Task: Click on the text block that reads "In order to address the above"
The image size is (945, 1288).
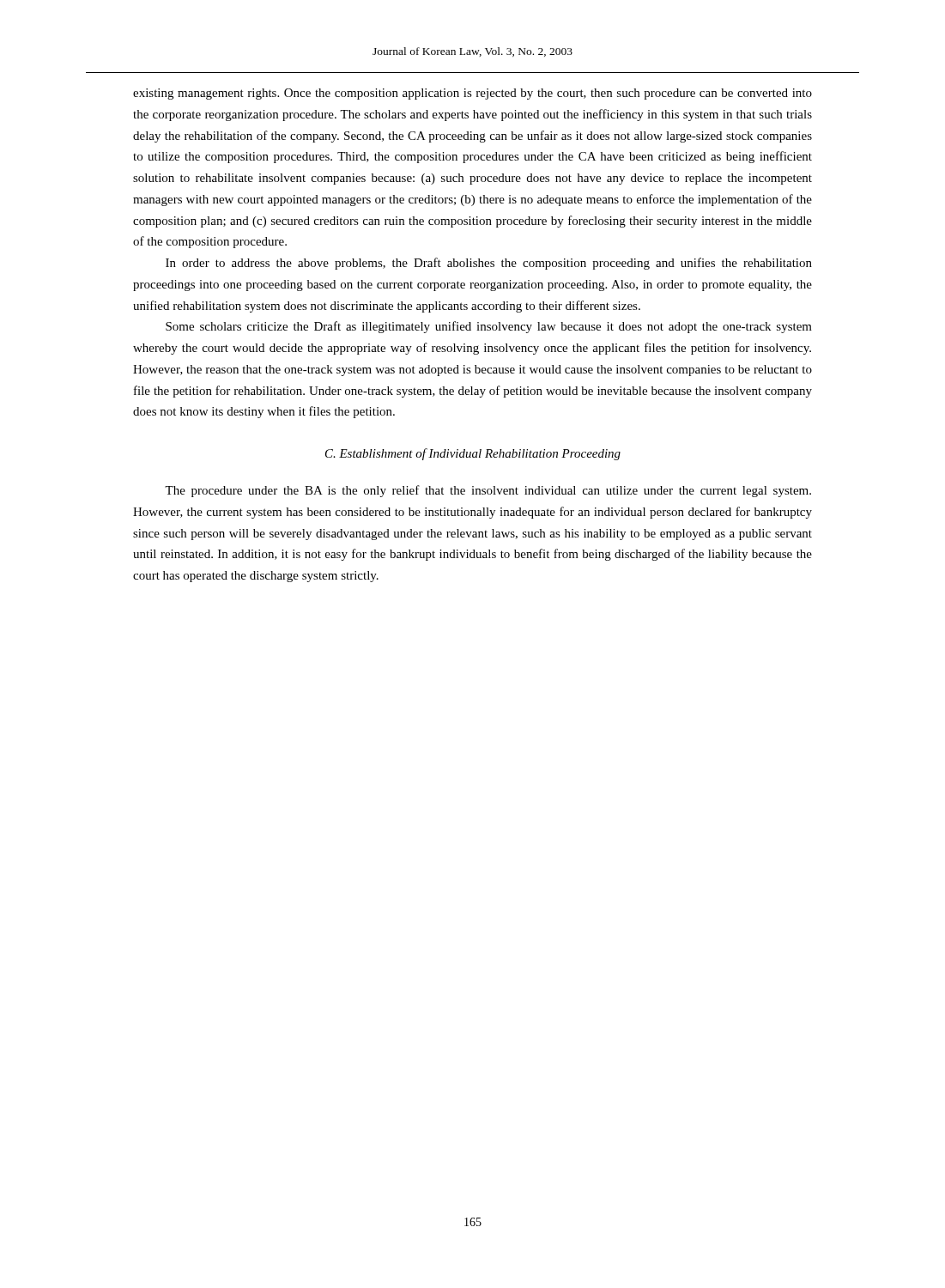Action: (x=472, y=284)
